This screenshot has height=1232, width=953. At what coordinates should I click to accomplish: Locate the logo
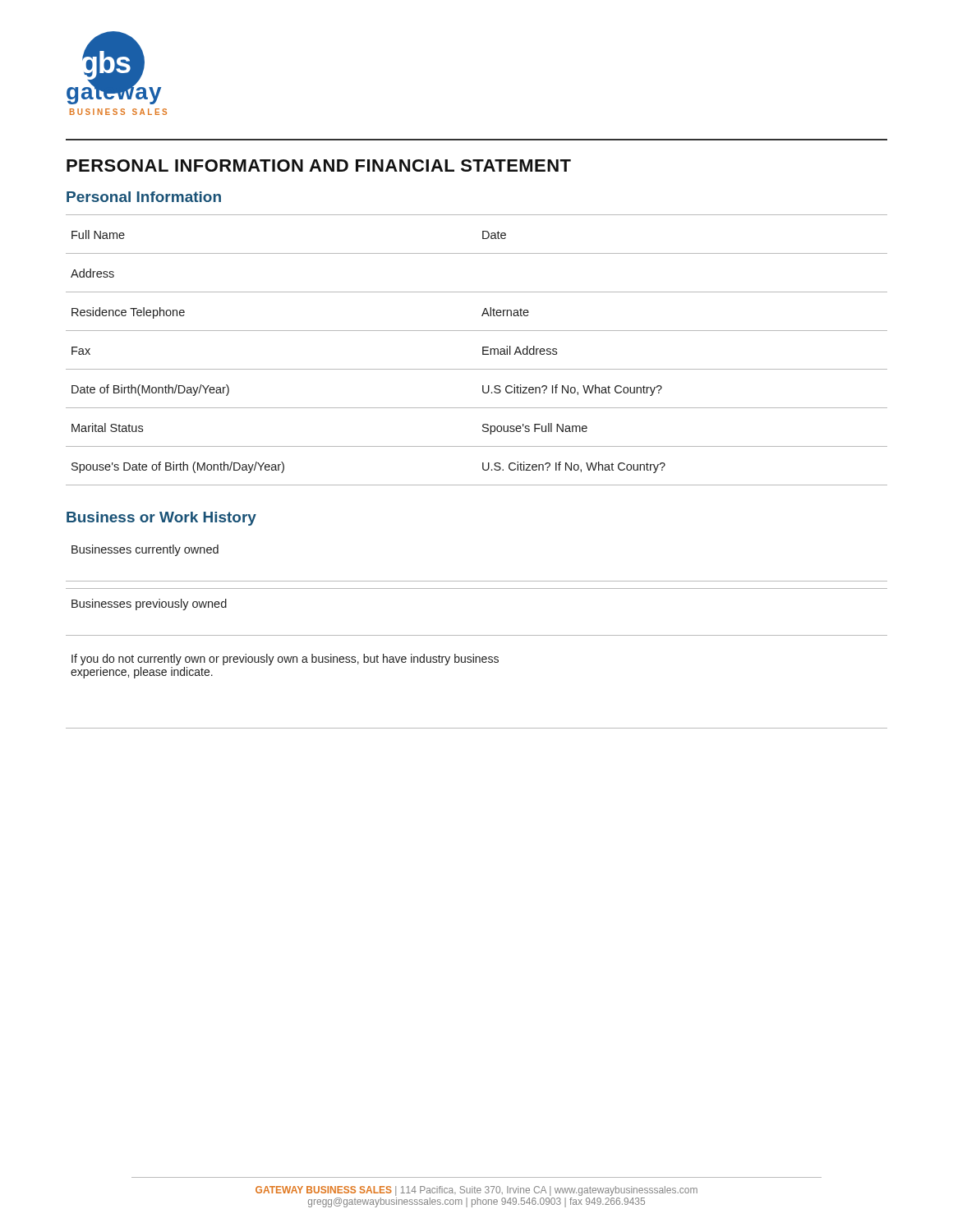pos(476,77)
